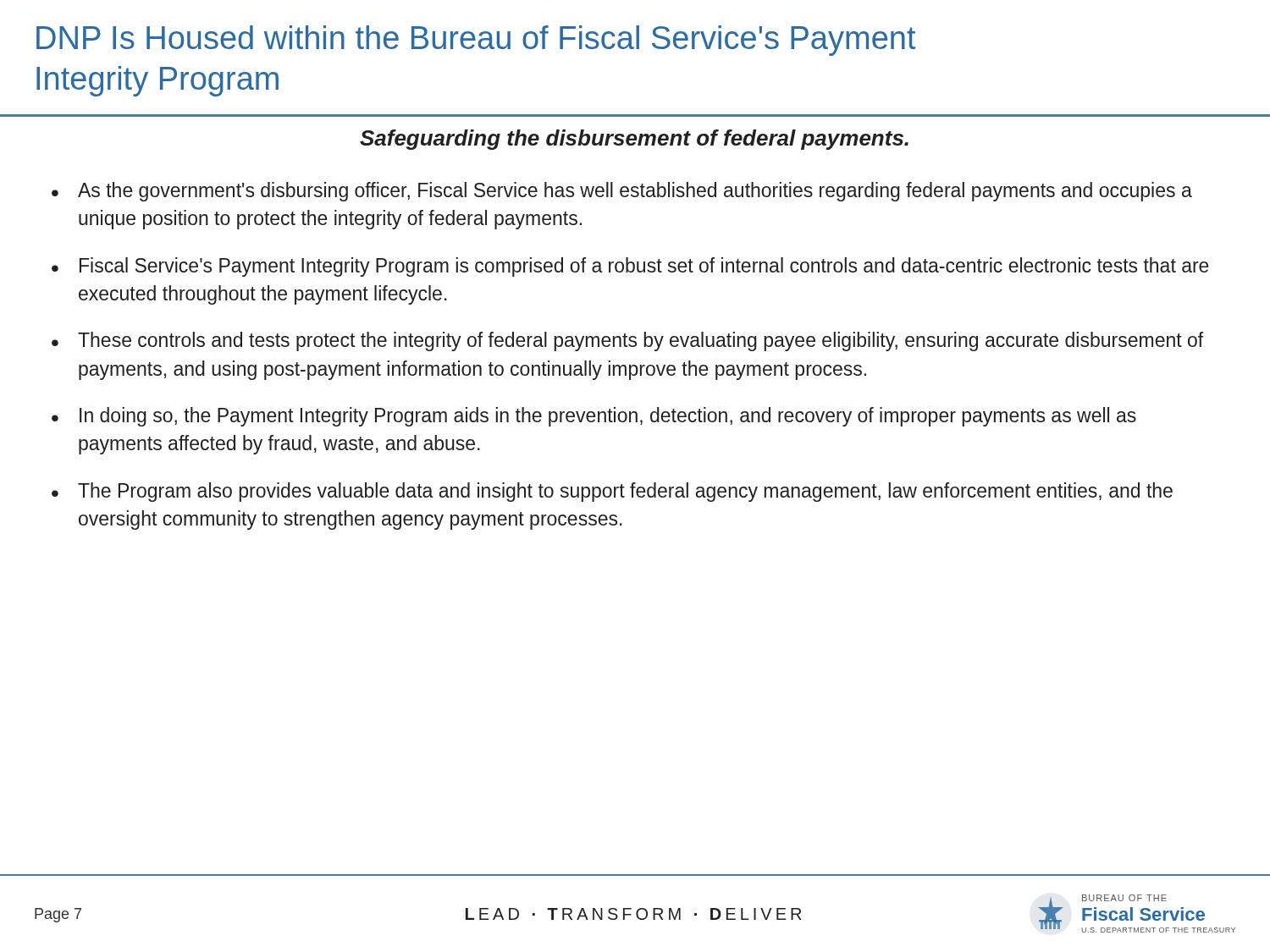The width and height of the screenshot is (1270, 952).
Task: Point to the block starting "• The Program also provides valuable"
Action: [x=635, y=505]
